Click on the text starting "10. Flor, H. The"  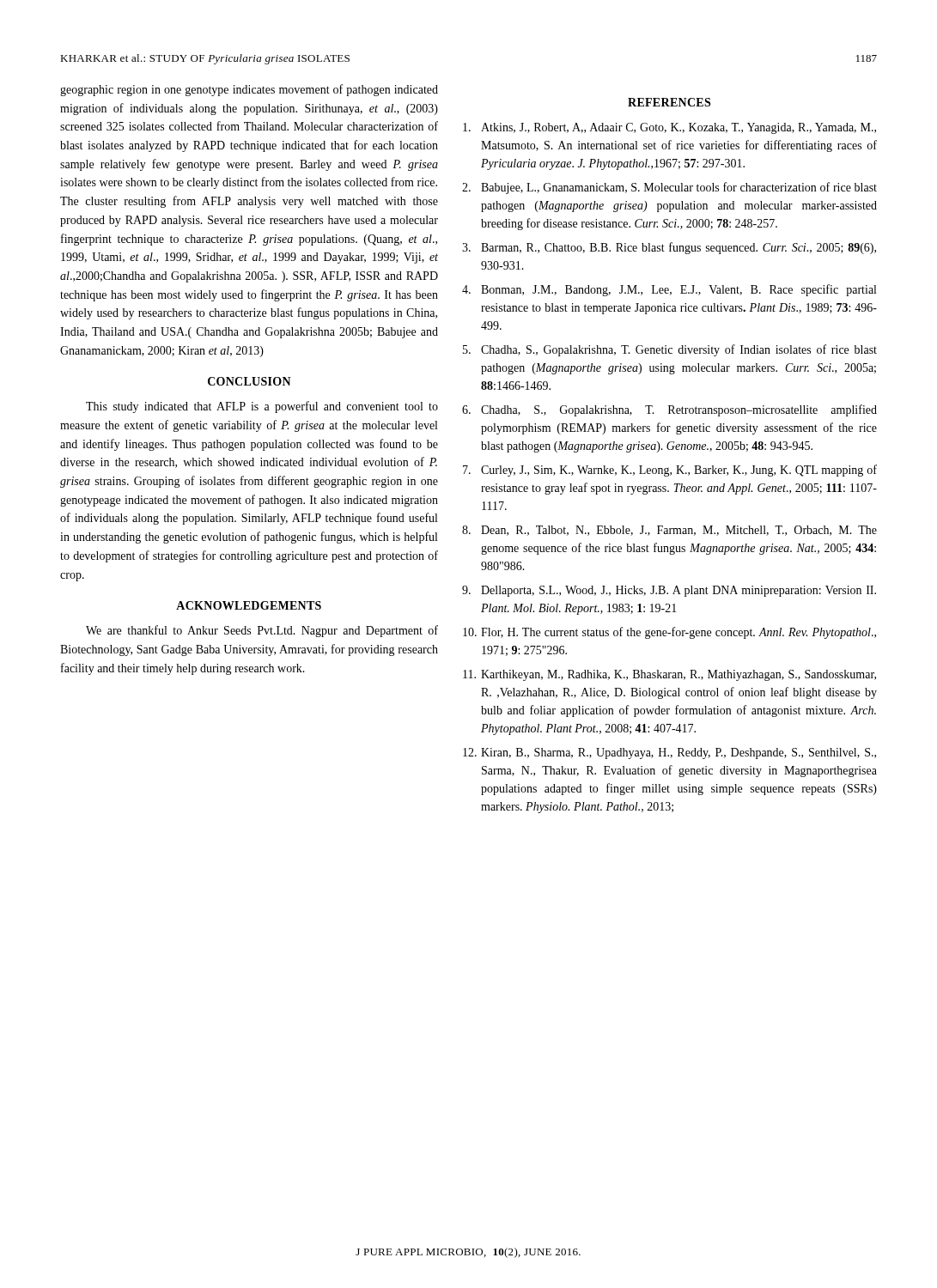[669, 641]
